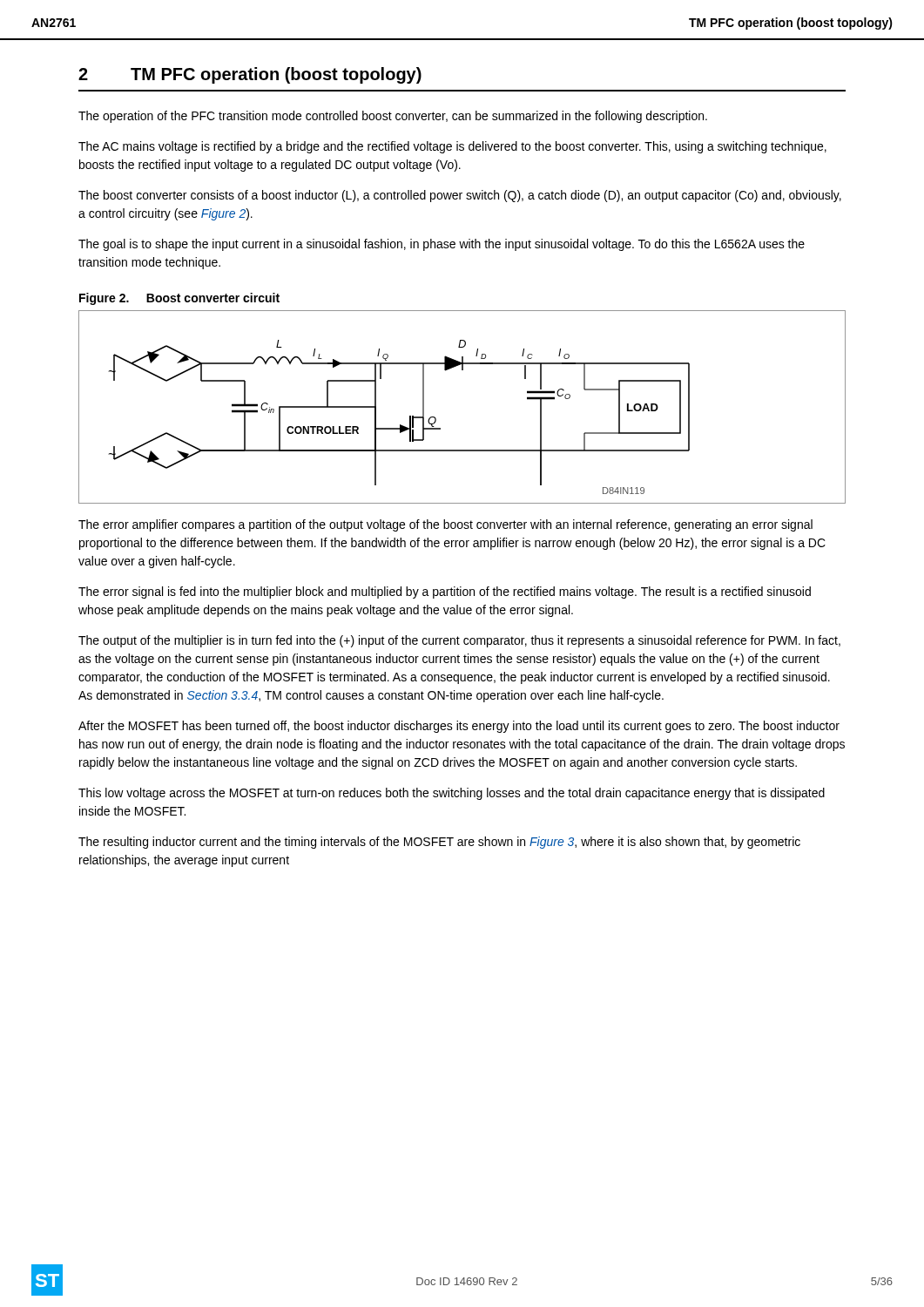Image resolution: width=924 pixels, height=1307 pixels.
Task: Select the text block that reads "The boost converter consists of"
Action: 460,204
